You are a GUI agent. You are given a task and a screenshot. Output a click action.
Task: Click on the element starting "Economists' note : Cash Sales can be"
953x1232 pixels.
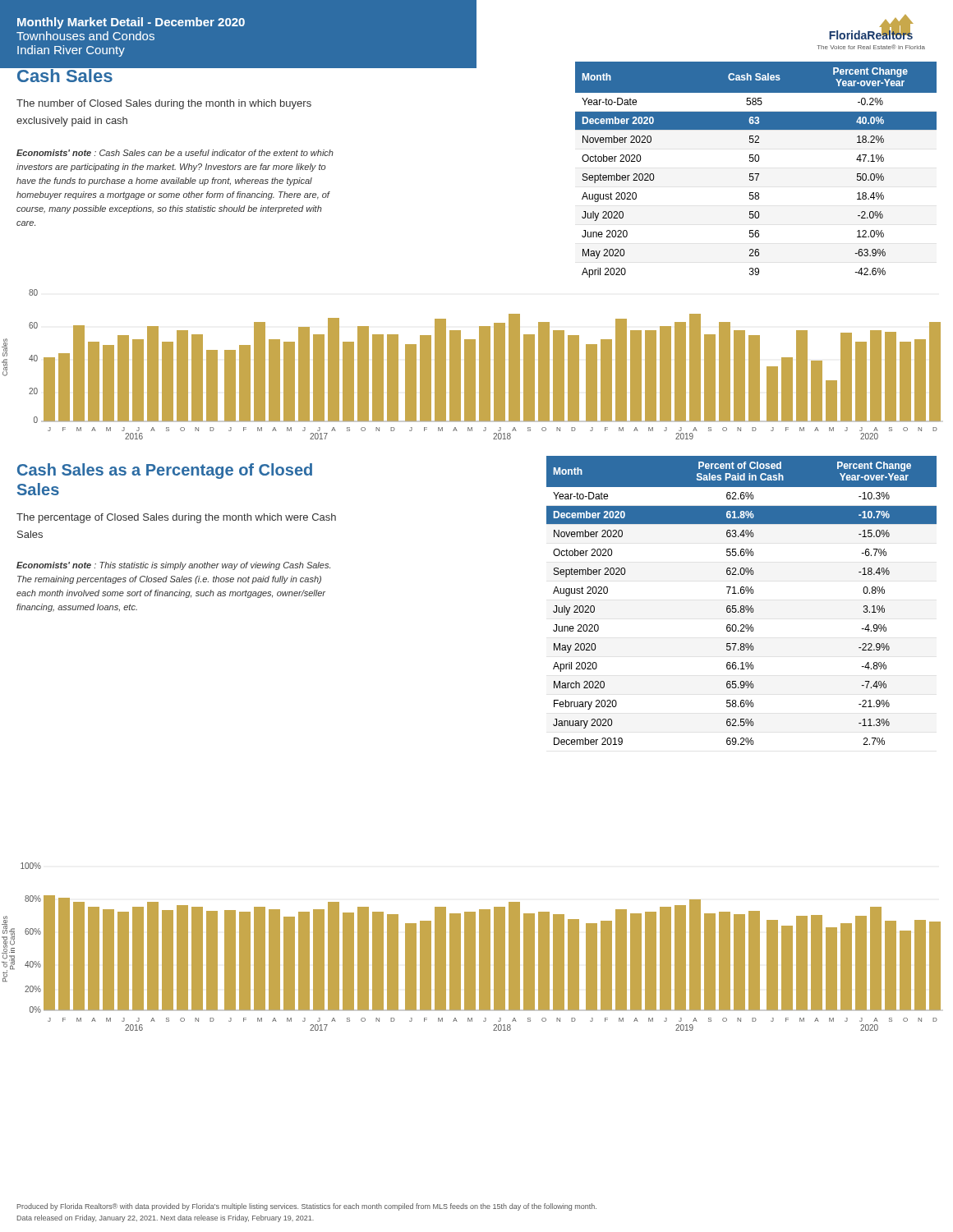click(175, 188)
